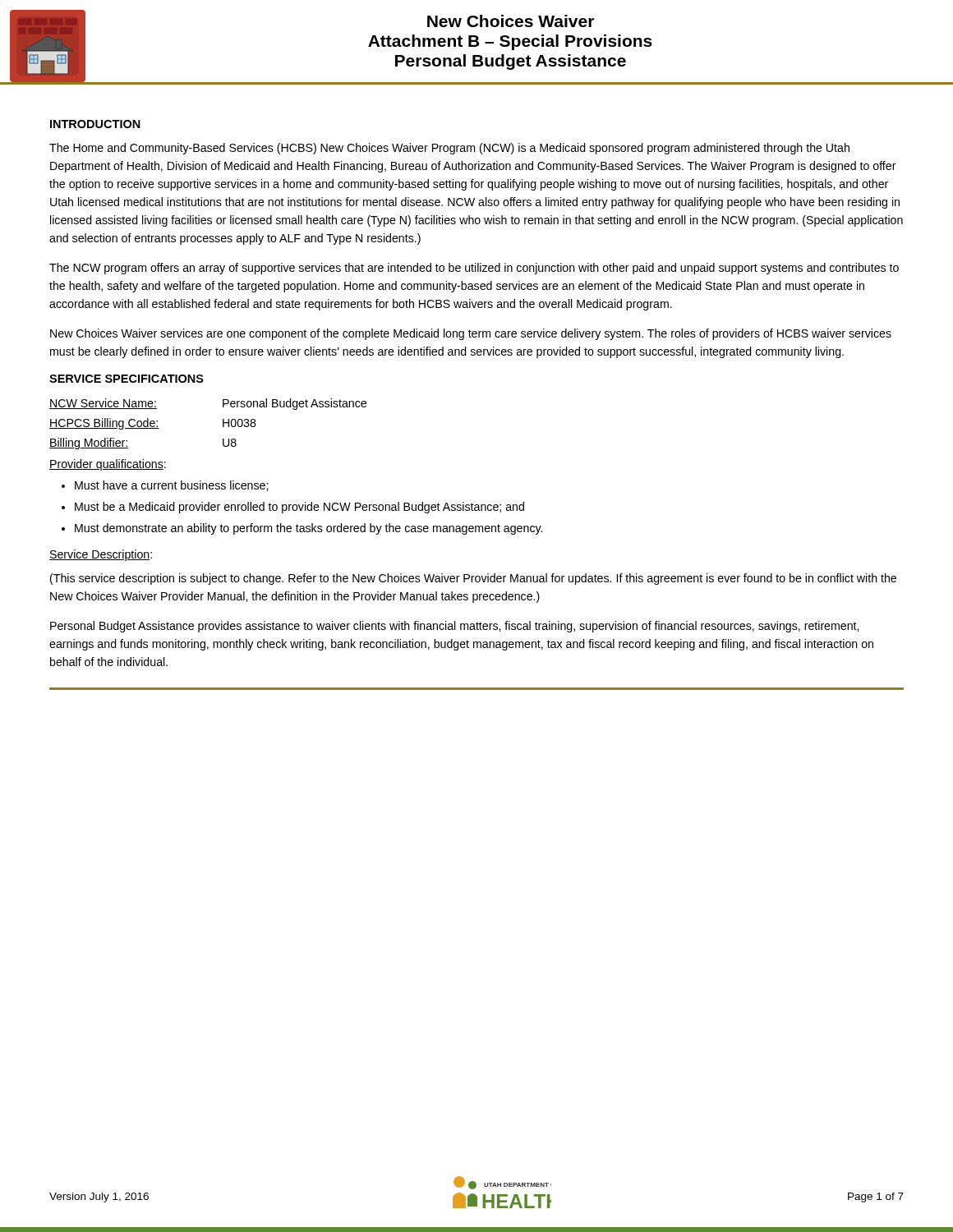Navigate to the text block starting "Personal Budget Assistance provides assistance to waiver clients"

coord(462,644)
